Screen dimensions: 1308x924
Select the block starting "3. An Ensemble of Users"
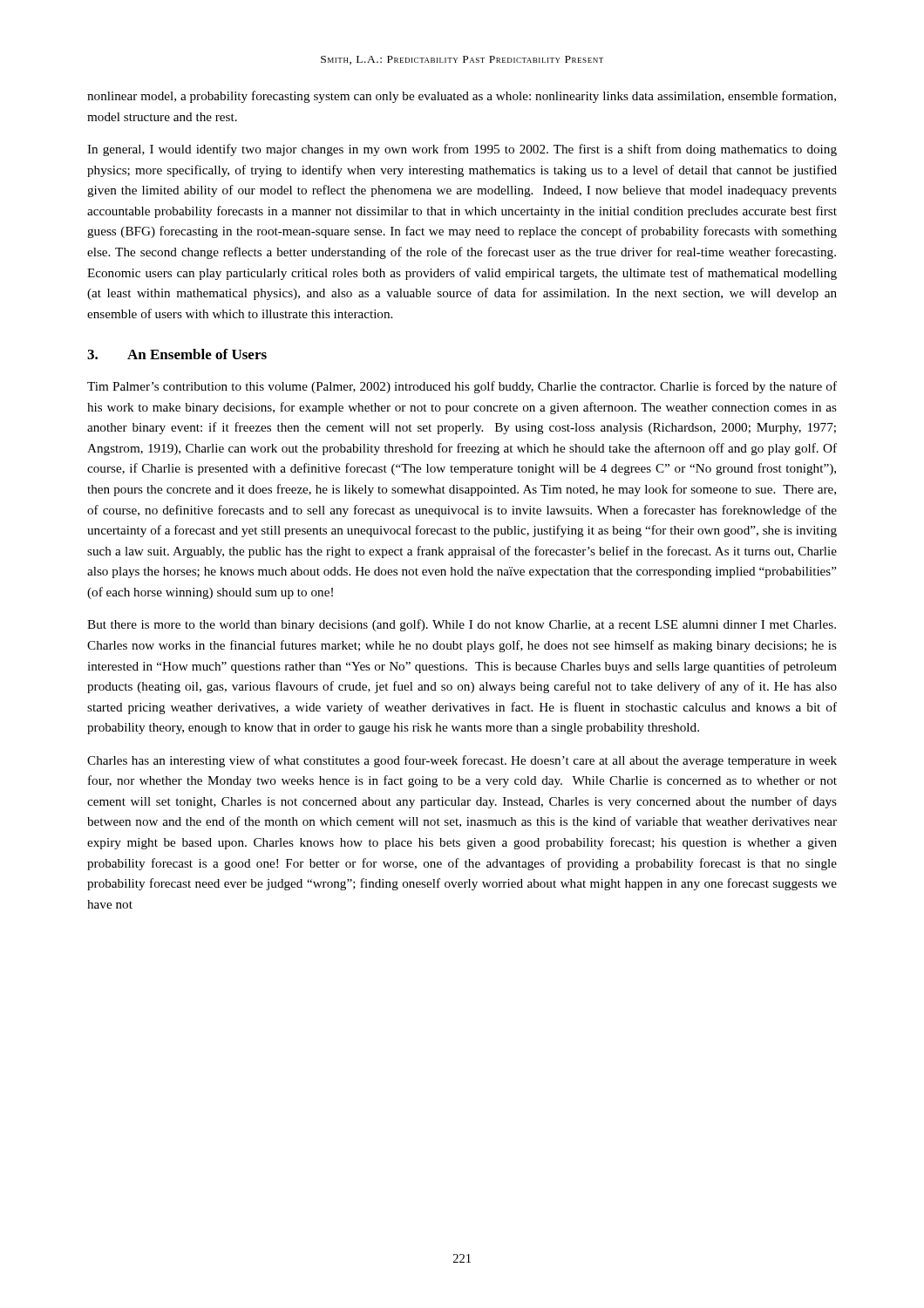click(177, 355)
